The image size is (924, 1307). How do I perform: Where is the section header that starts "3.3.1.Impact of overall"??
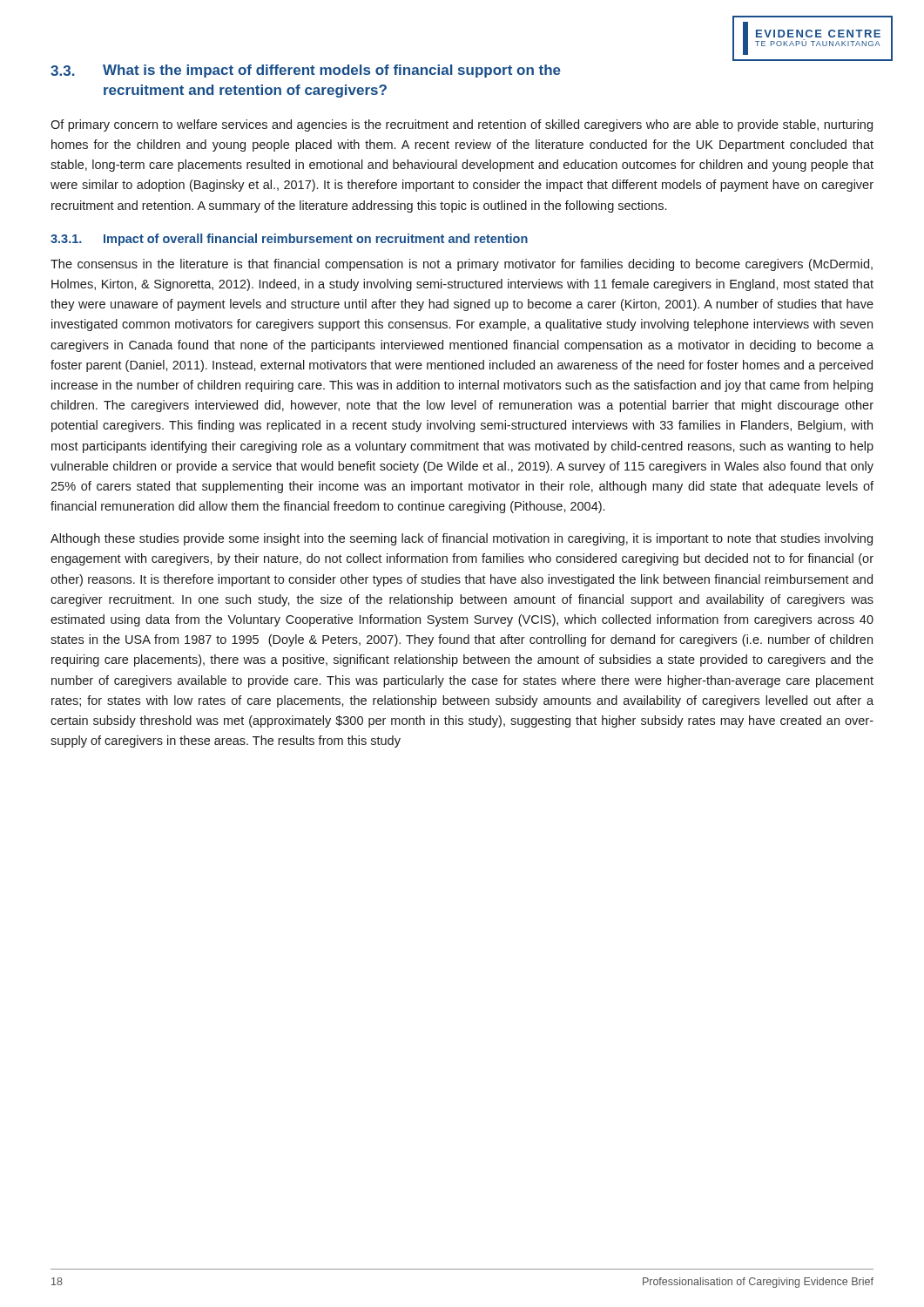pos(289,239)
